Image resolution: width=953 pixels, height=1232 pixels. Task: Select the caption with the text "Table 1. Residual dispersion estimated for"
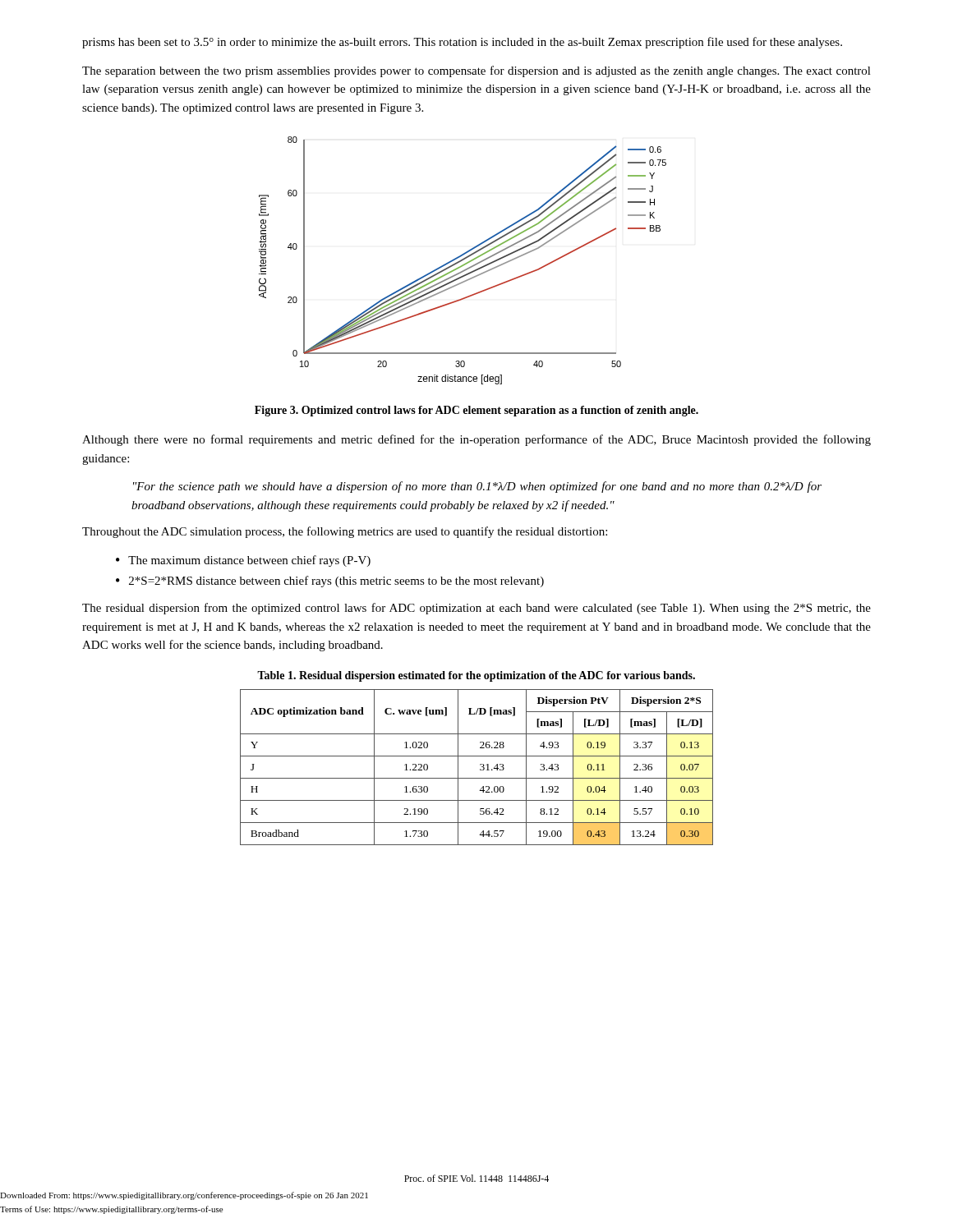tap(476, 675)
